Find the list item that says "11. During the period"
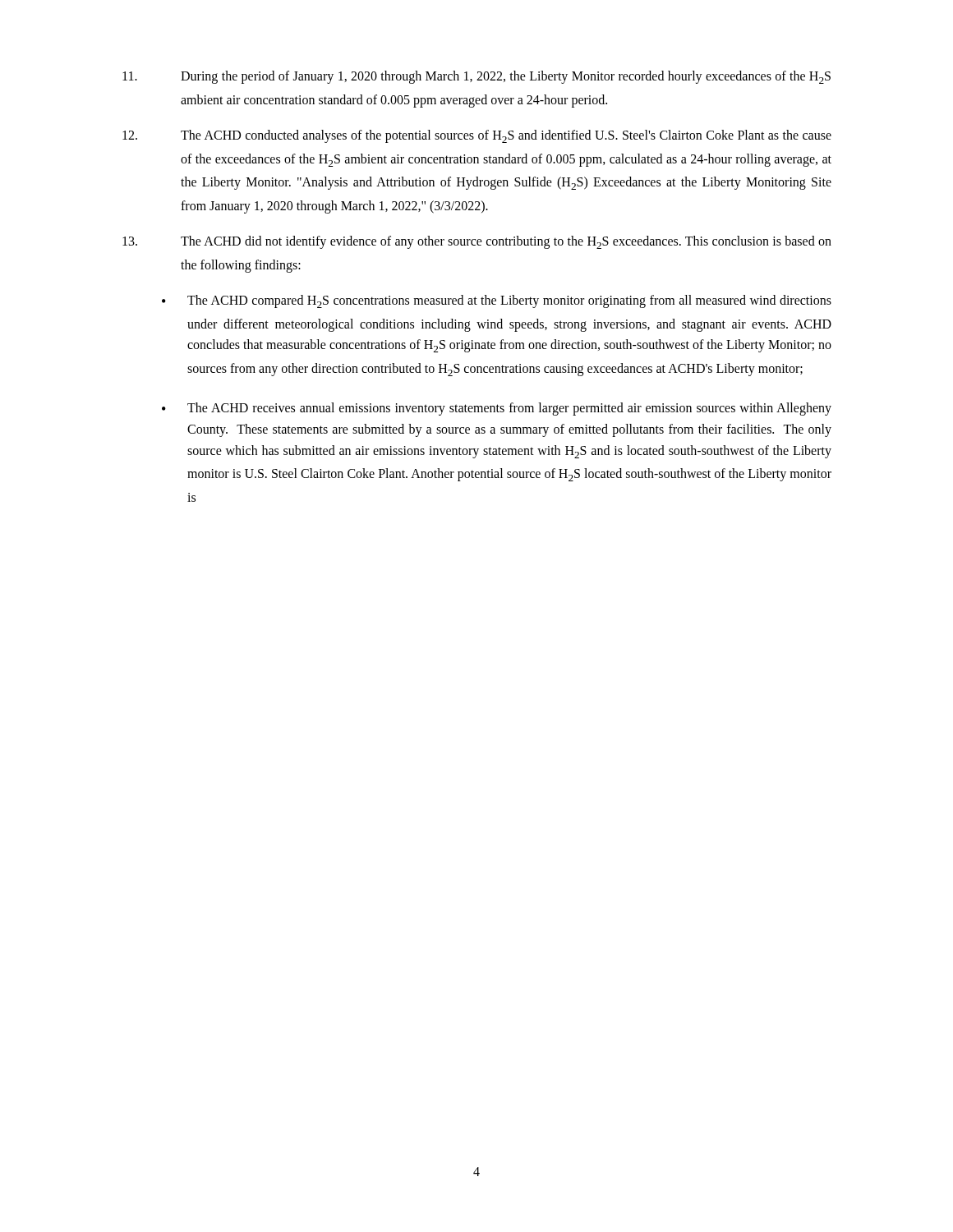 [476, 88]
